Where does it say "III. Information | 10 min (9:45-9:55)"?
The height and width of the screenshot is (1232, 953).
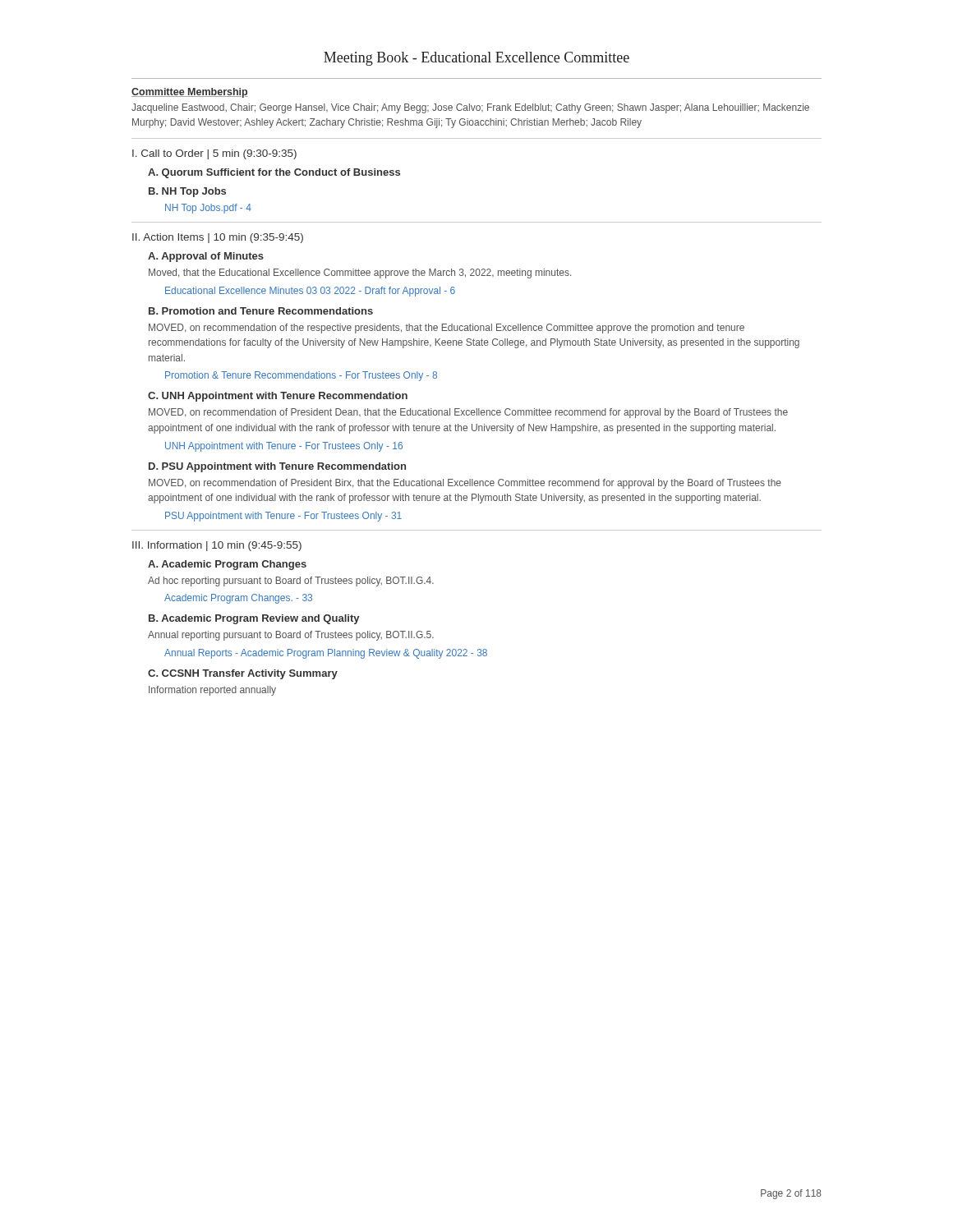click(217, 545)
